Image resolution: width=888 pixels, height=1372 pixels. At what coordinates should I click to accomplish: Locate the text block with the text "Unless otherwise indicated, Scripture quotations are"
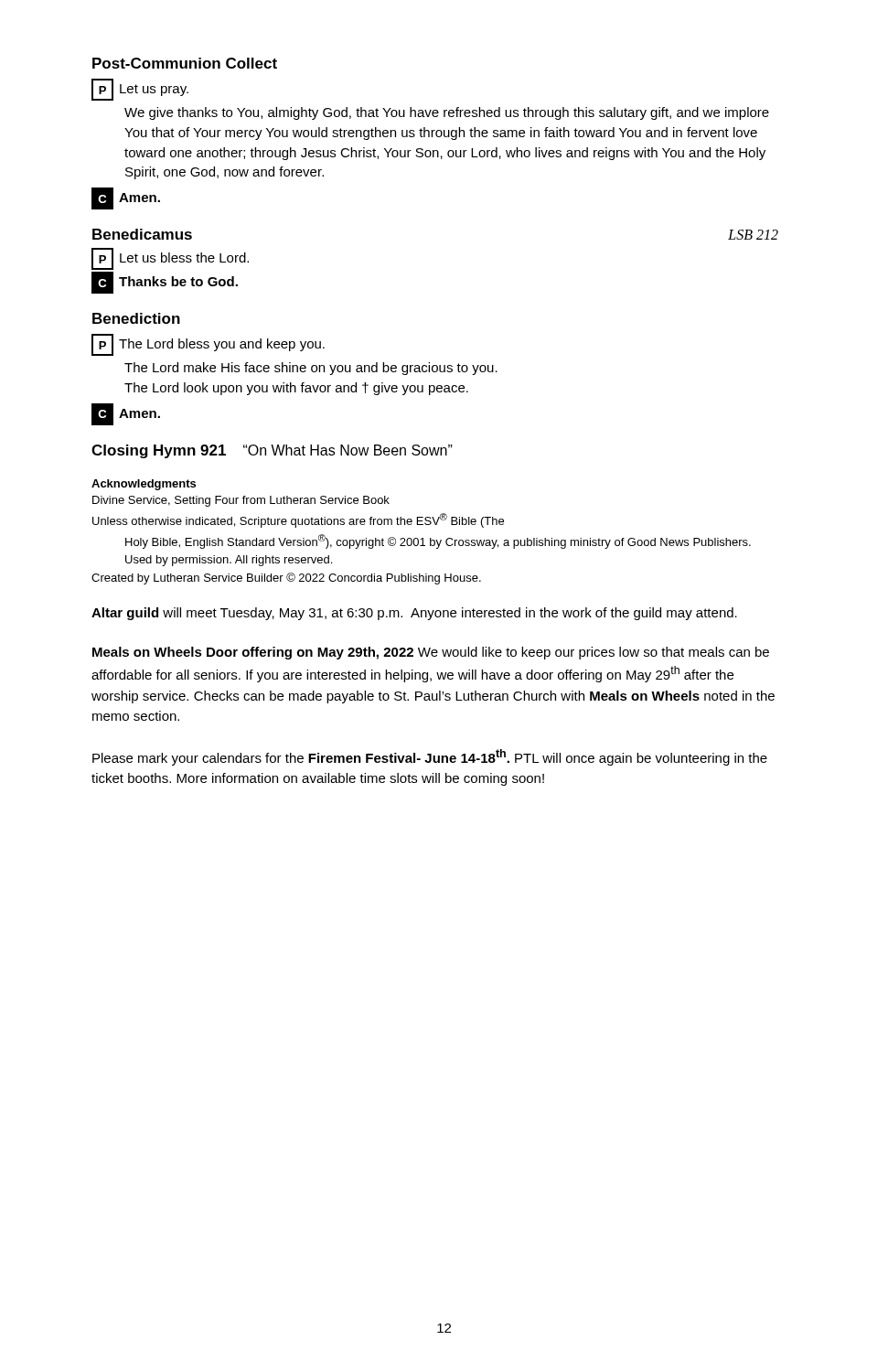[x=298, y=519]
